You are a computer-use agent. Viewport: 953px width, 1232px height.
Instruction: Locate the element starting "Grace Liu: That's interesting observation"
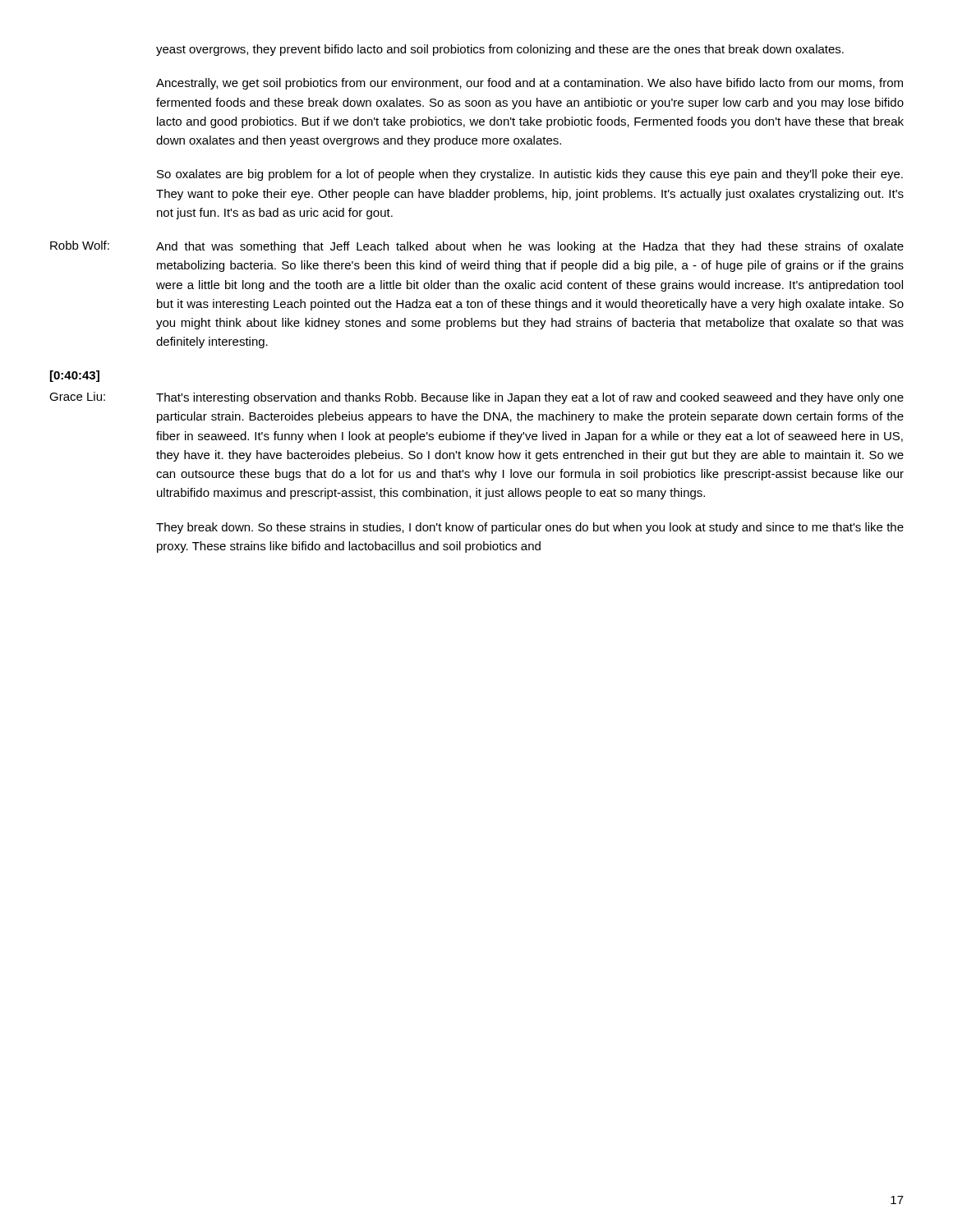[x=476, y=445]
